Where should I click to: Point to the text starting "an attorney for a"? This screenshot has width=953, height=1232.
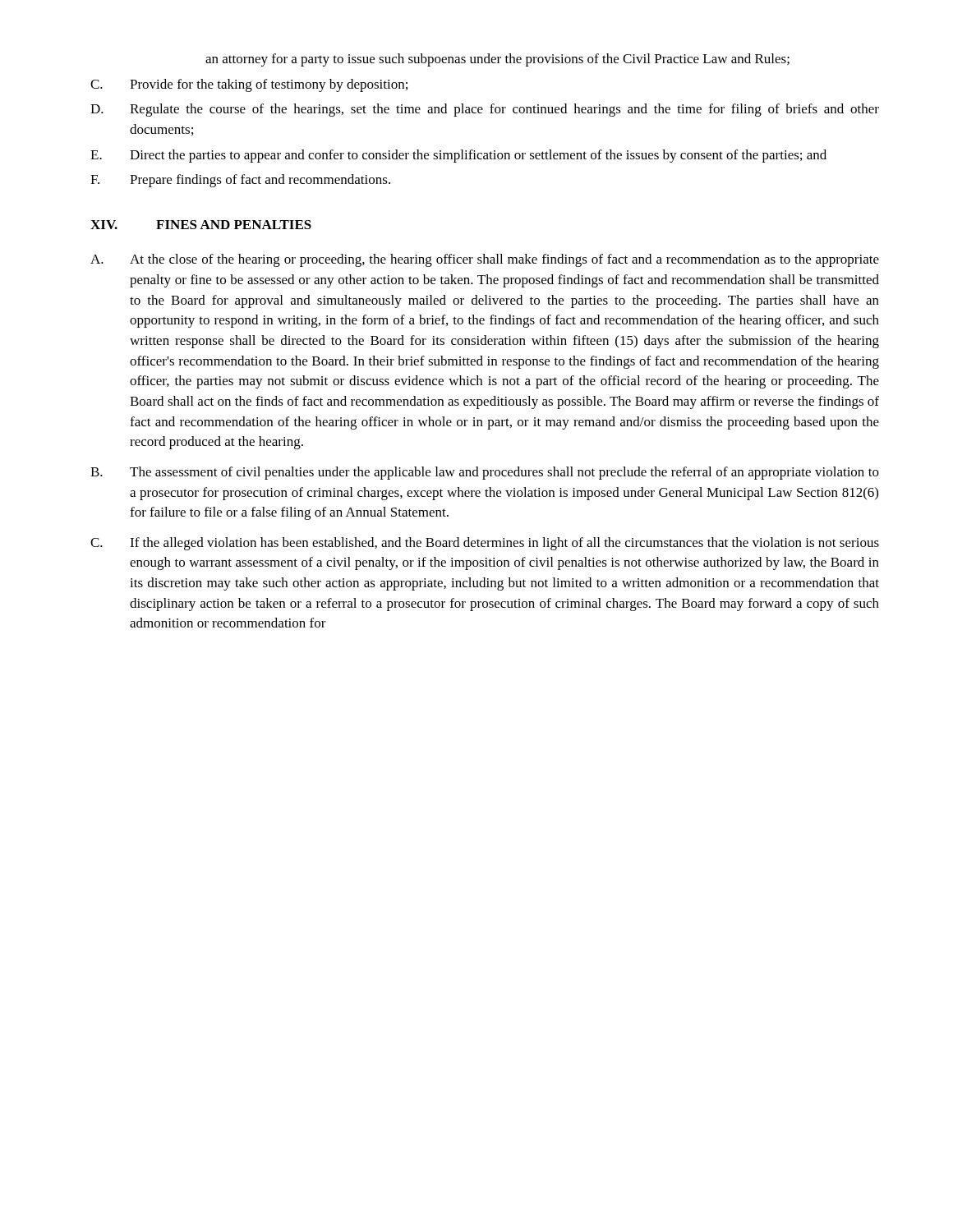click(498, 59)
